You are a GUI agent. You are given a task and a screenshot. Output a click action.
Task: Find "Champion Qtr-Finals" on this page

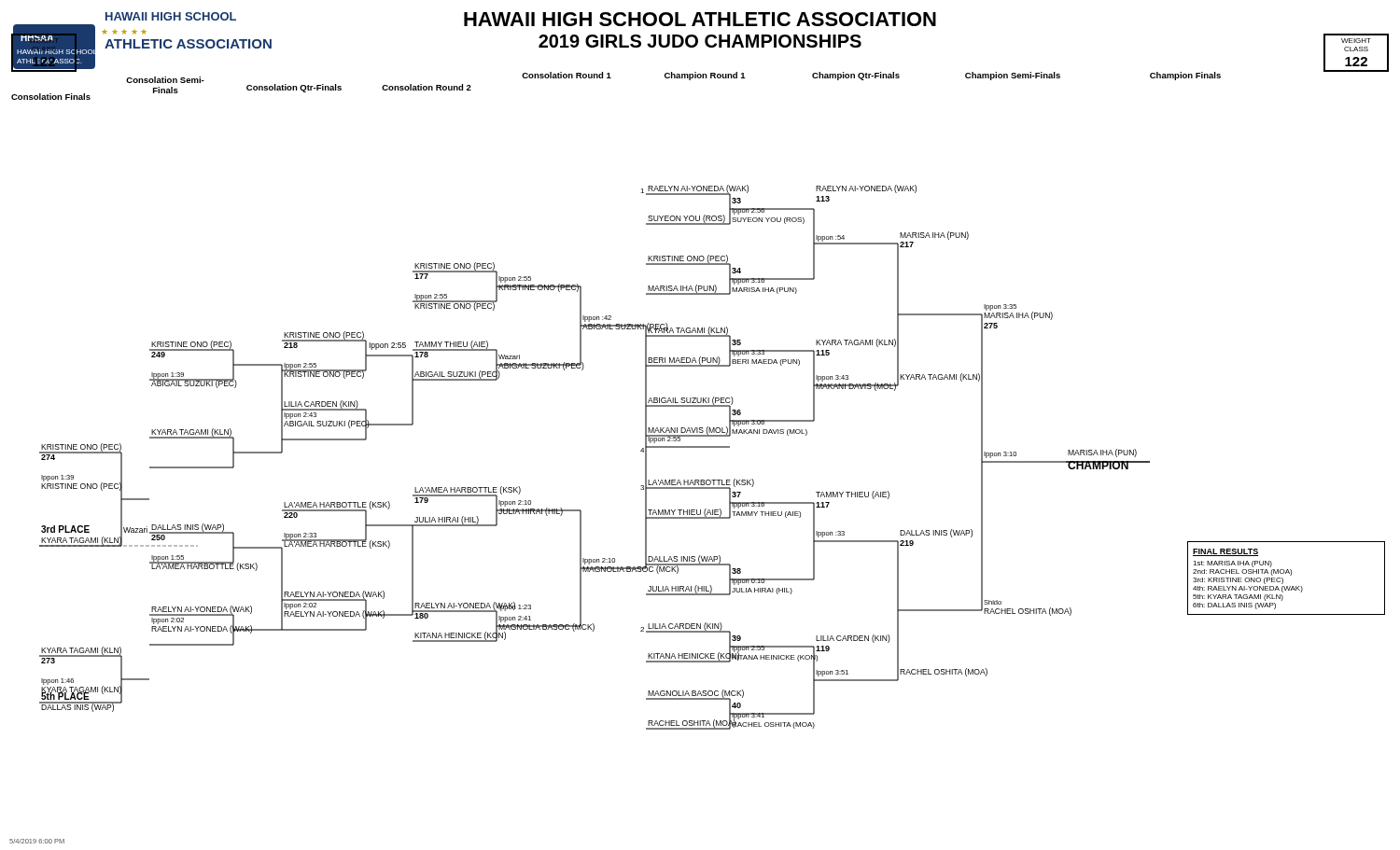pyautogui.click(x=856, y=75)
